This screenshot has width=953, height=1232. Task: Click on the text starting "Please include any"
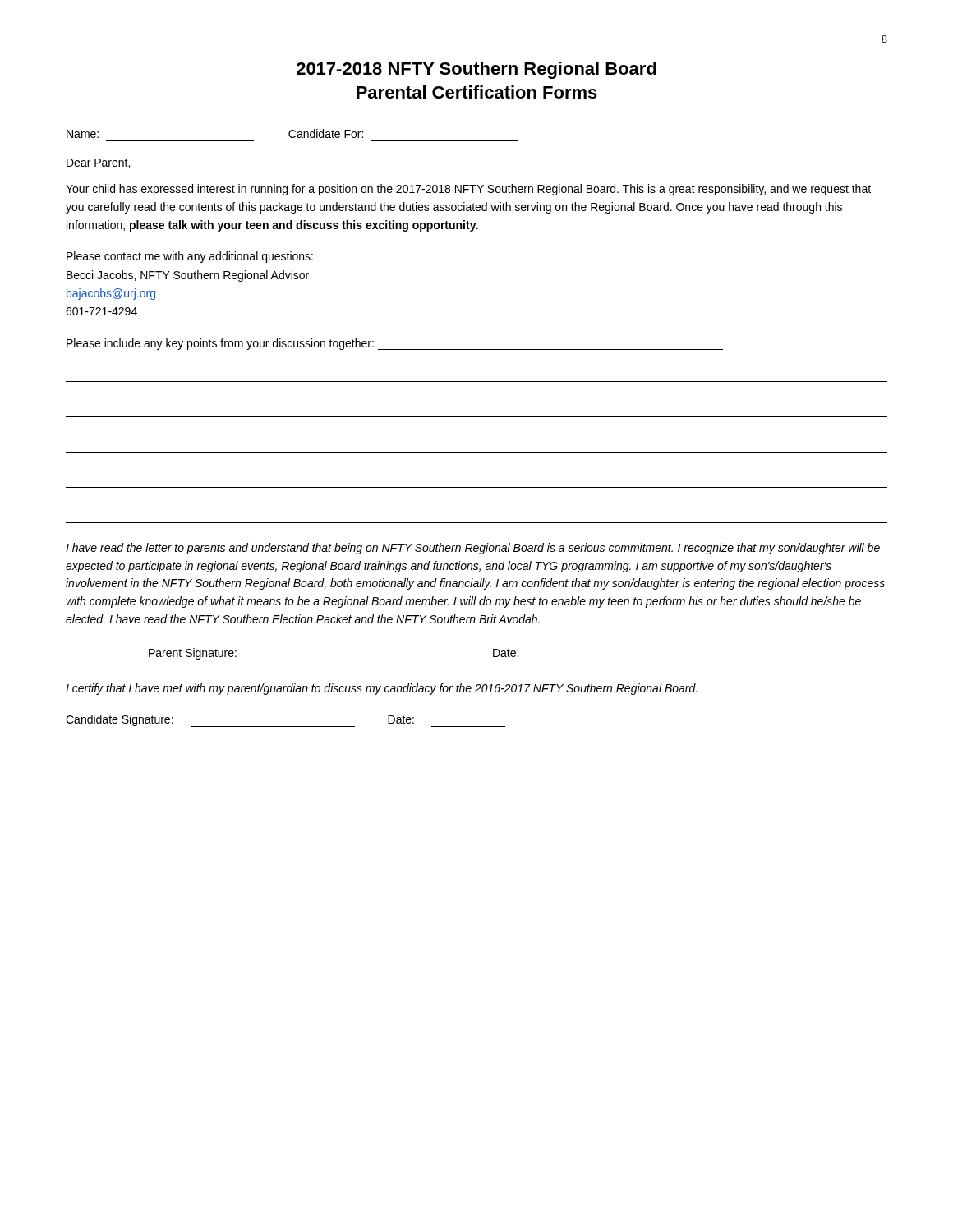tap(394, 343)
